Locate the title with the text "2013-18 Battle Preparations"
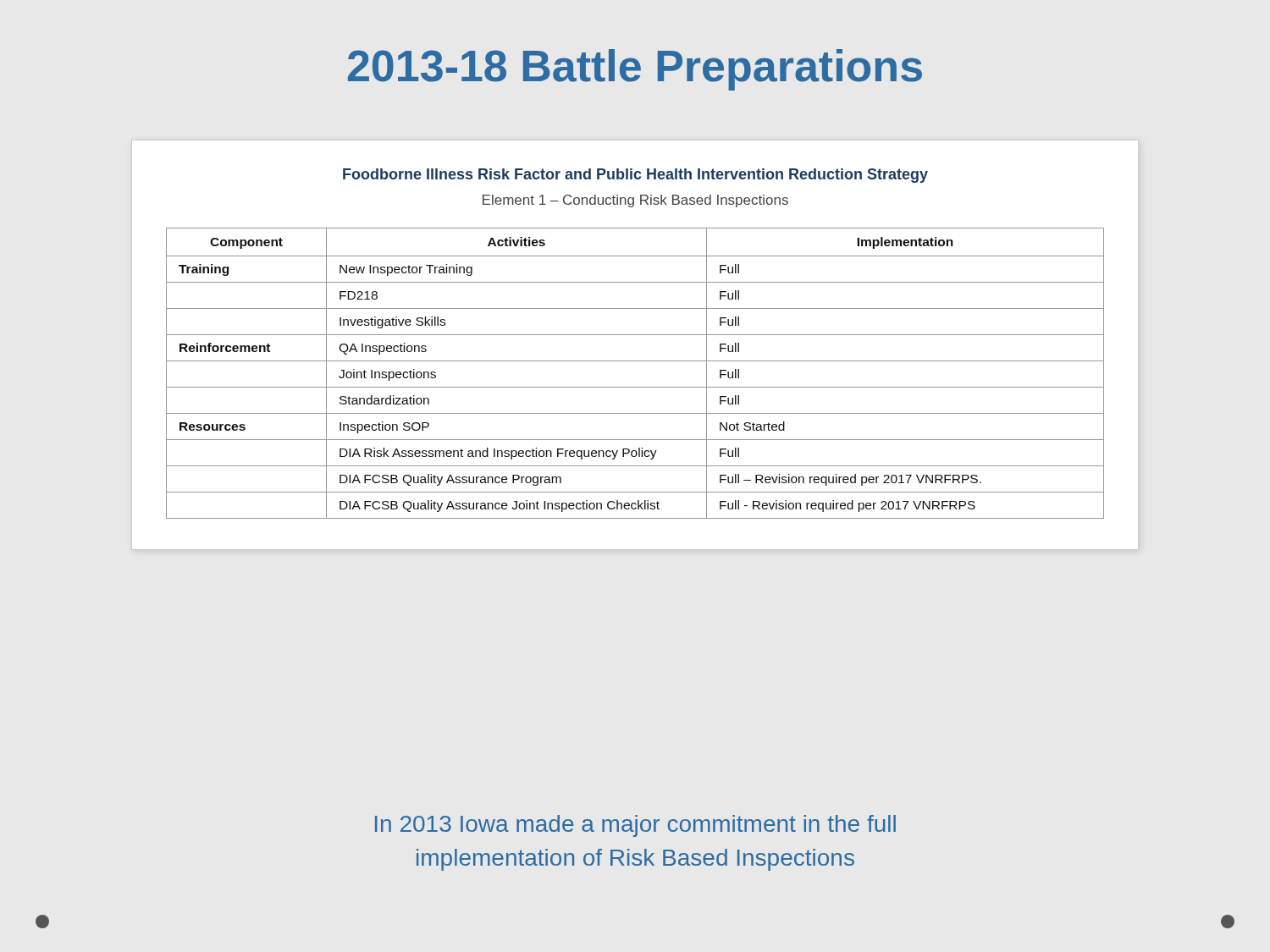Image resolution: width=1270 pixels, height=952 pixels. (635, 66)
